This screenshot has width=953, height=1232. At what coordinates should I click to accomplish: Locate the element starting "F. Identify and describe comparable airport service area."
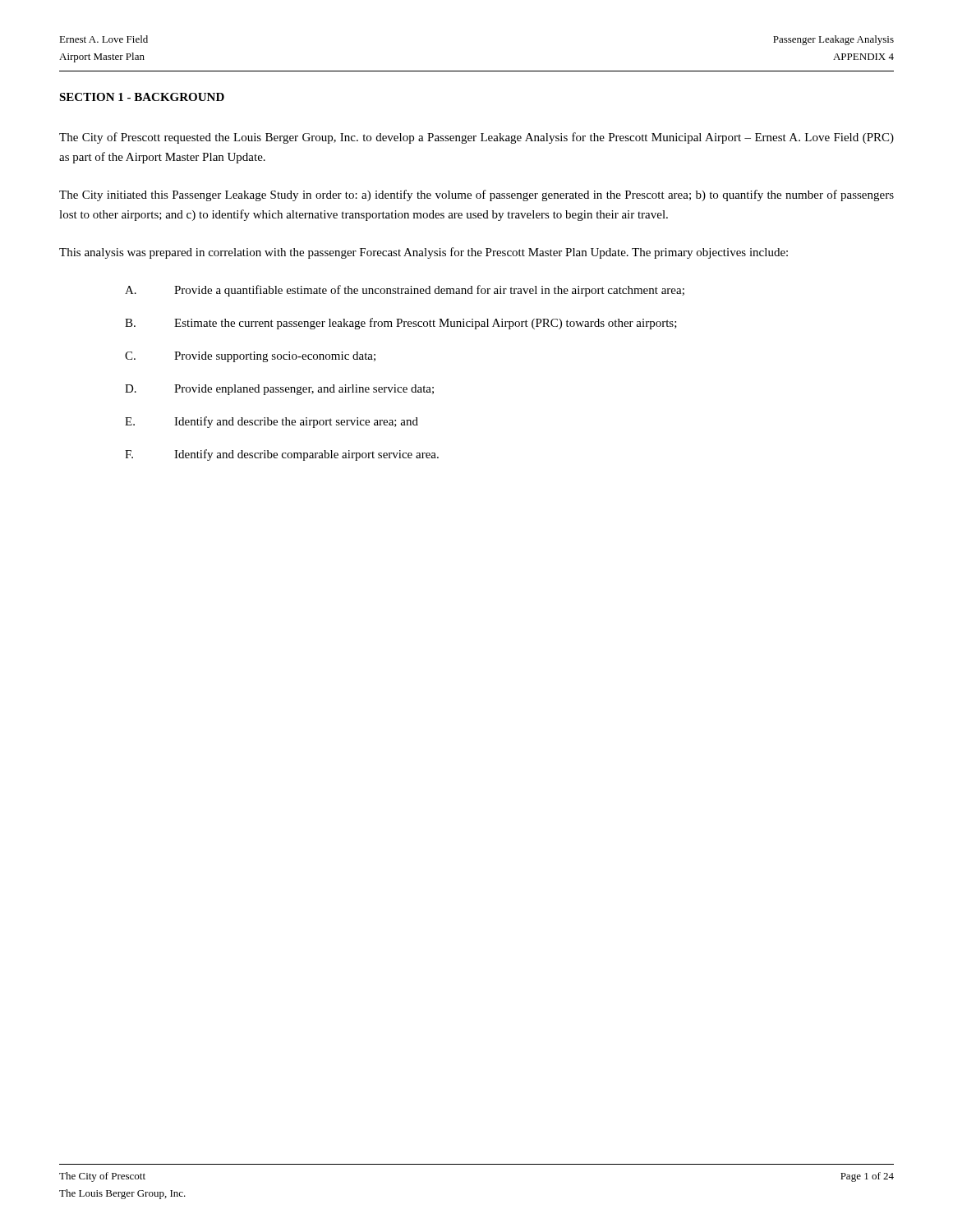point(282,455)
